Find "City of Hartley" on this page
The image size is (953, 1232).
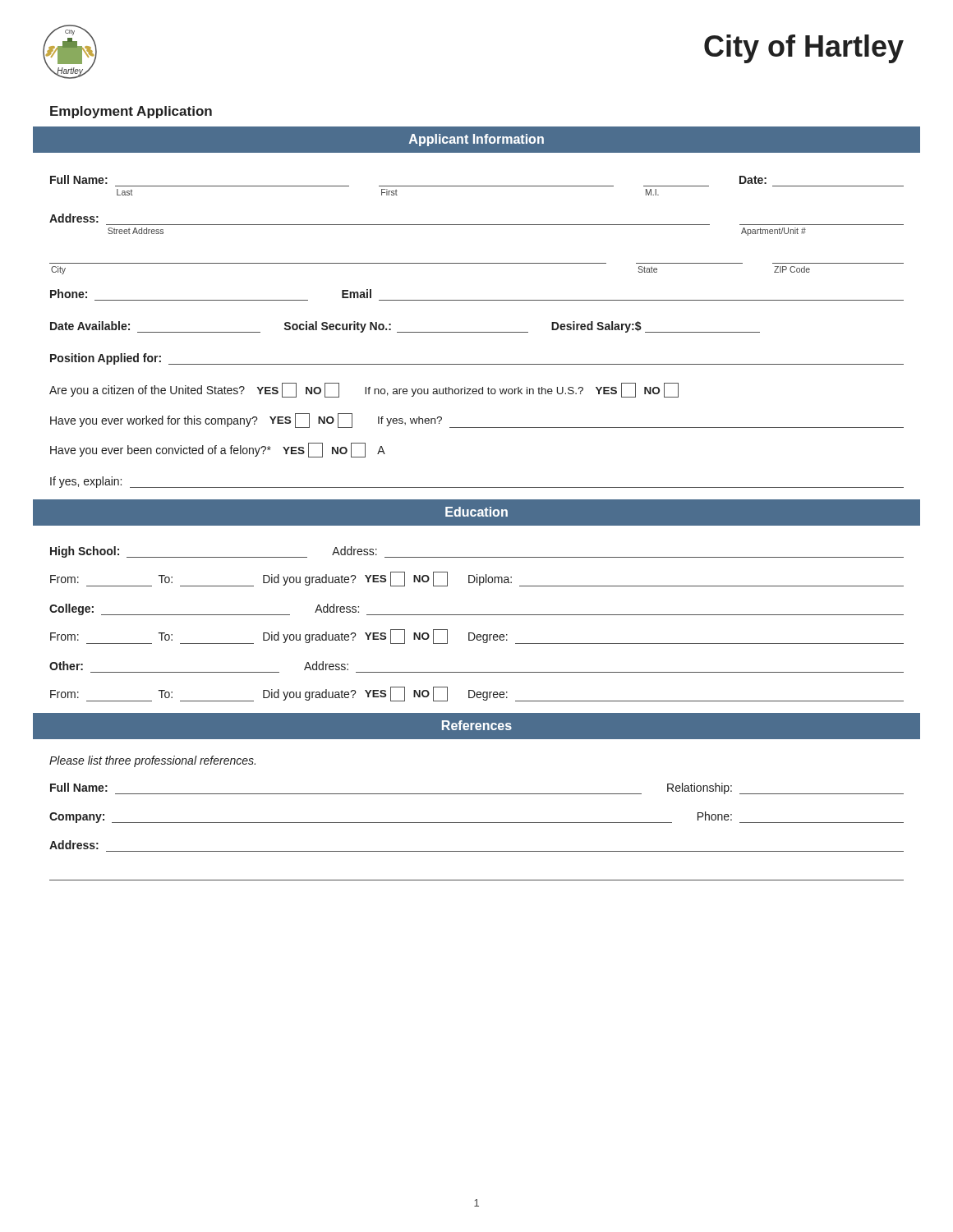coord(803,46)
